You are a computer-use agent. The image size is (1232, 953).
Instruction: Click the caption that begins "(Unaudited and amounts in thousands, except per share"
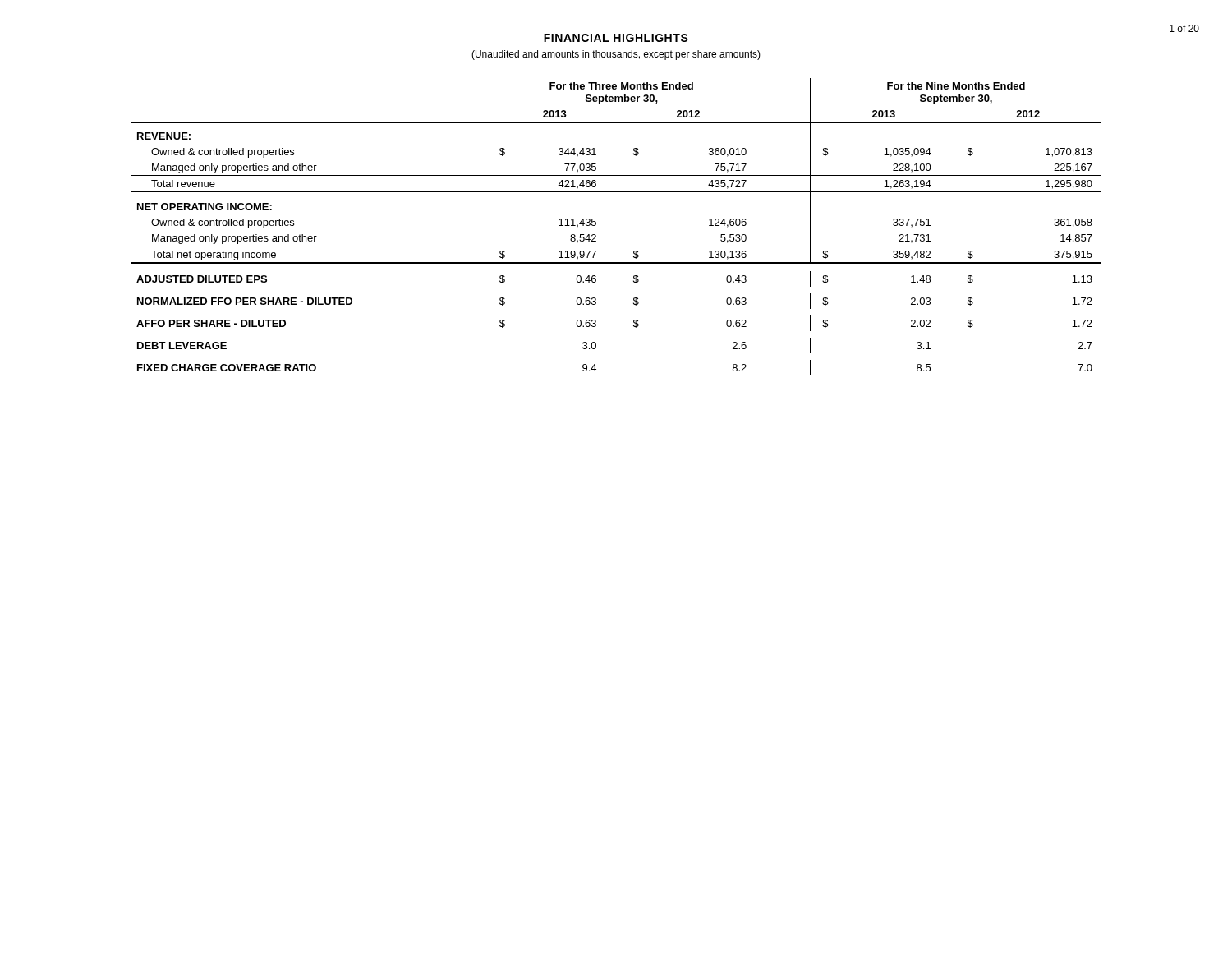(616, 54)
